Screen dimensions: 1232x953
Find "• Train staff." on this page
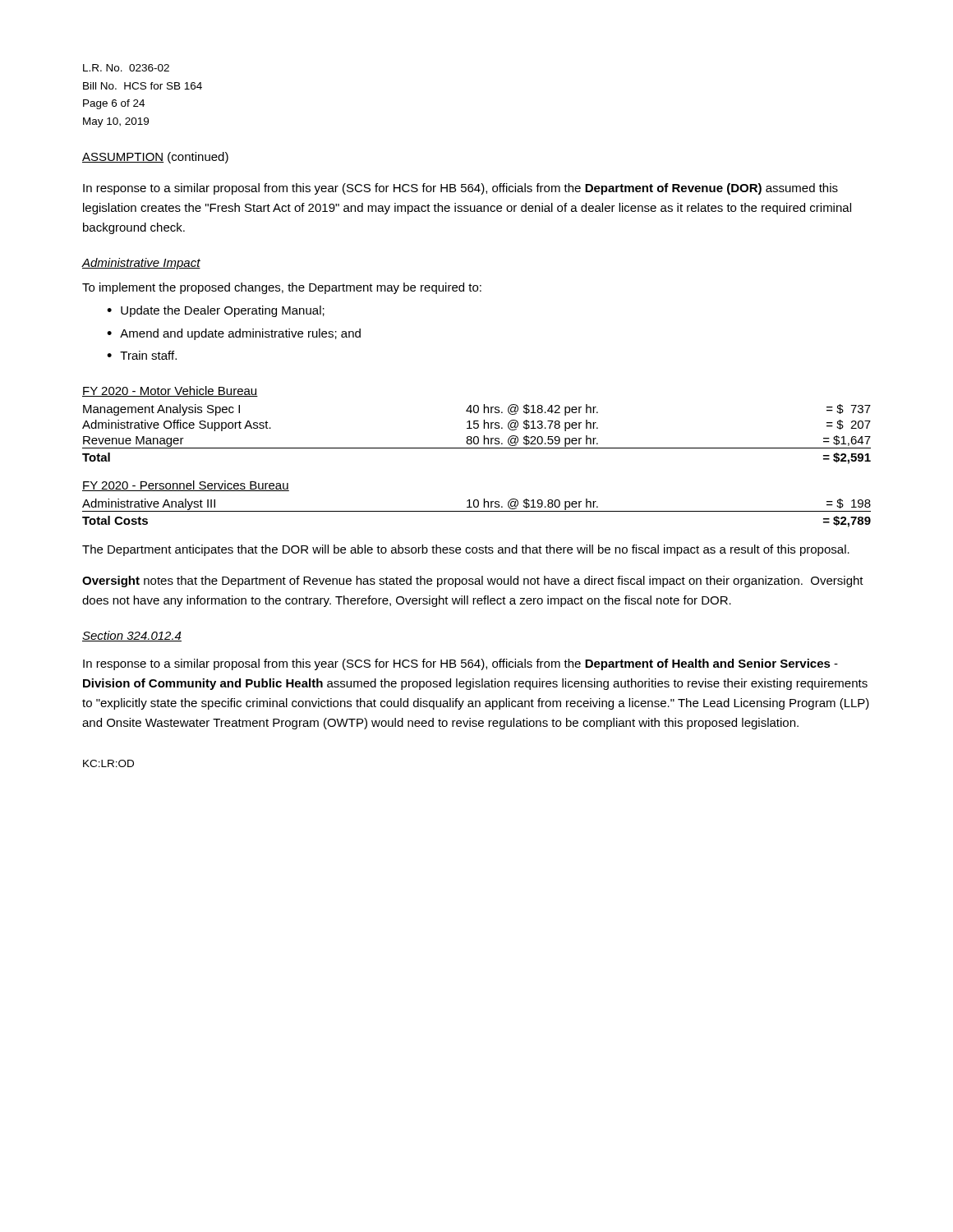[142, 356]
